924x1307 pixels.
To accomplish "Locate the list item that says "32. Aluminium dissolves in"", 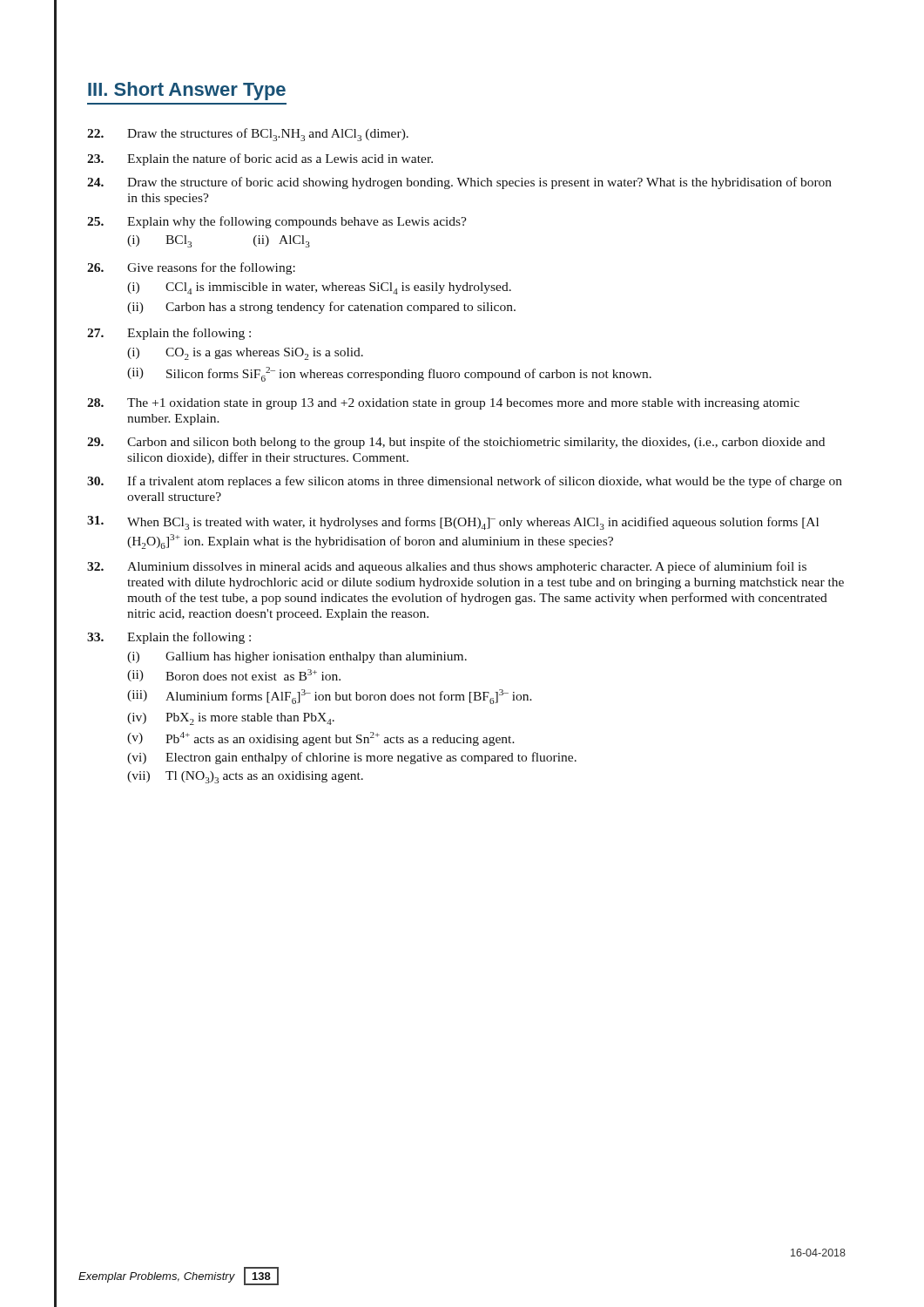I will [x=466, y=590].
